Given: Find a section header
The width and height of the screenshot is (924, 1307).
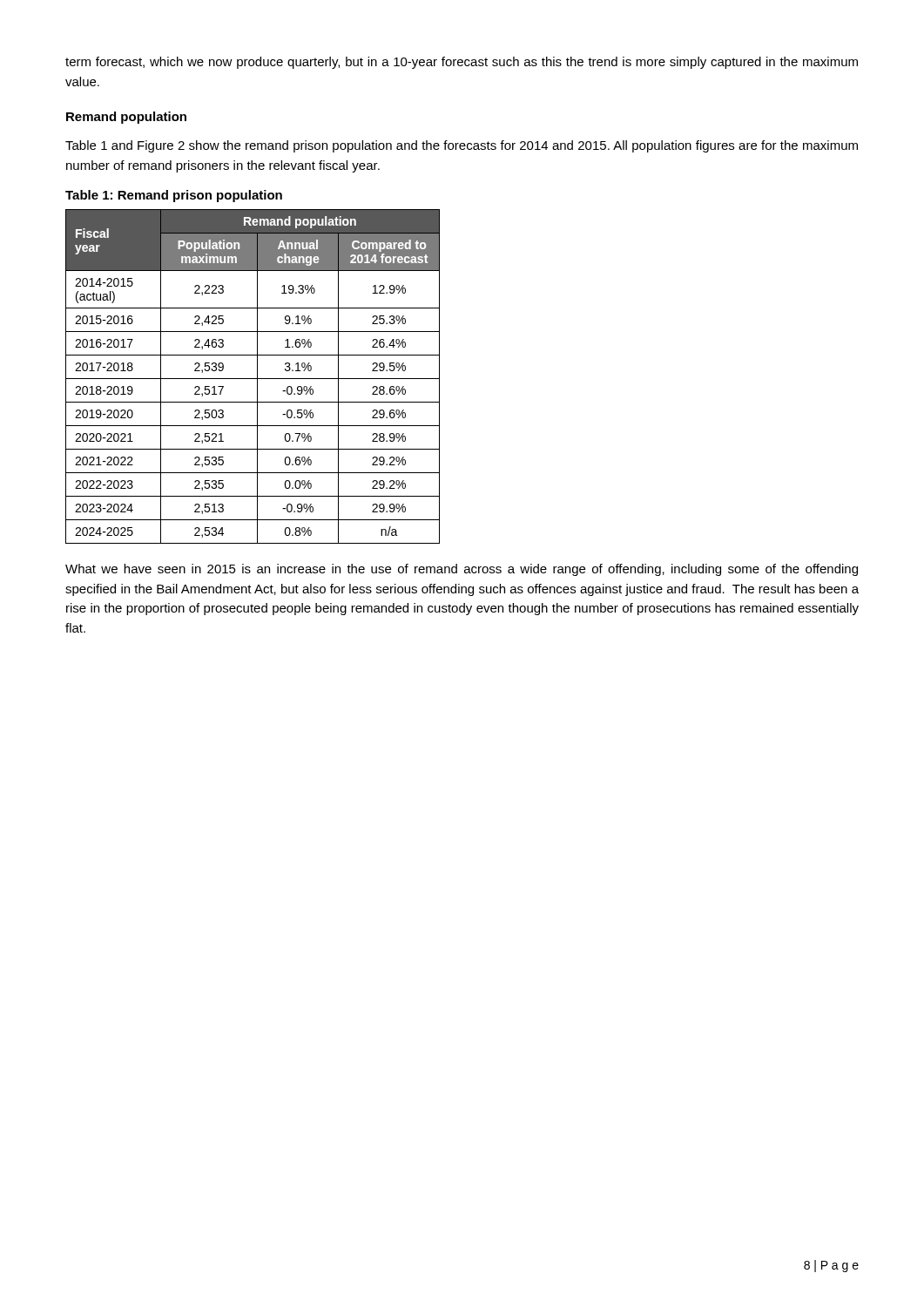Looking at the screenshot, I should [126, 116].
